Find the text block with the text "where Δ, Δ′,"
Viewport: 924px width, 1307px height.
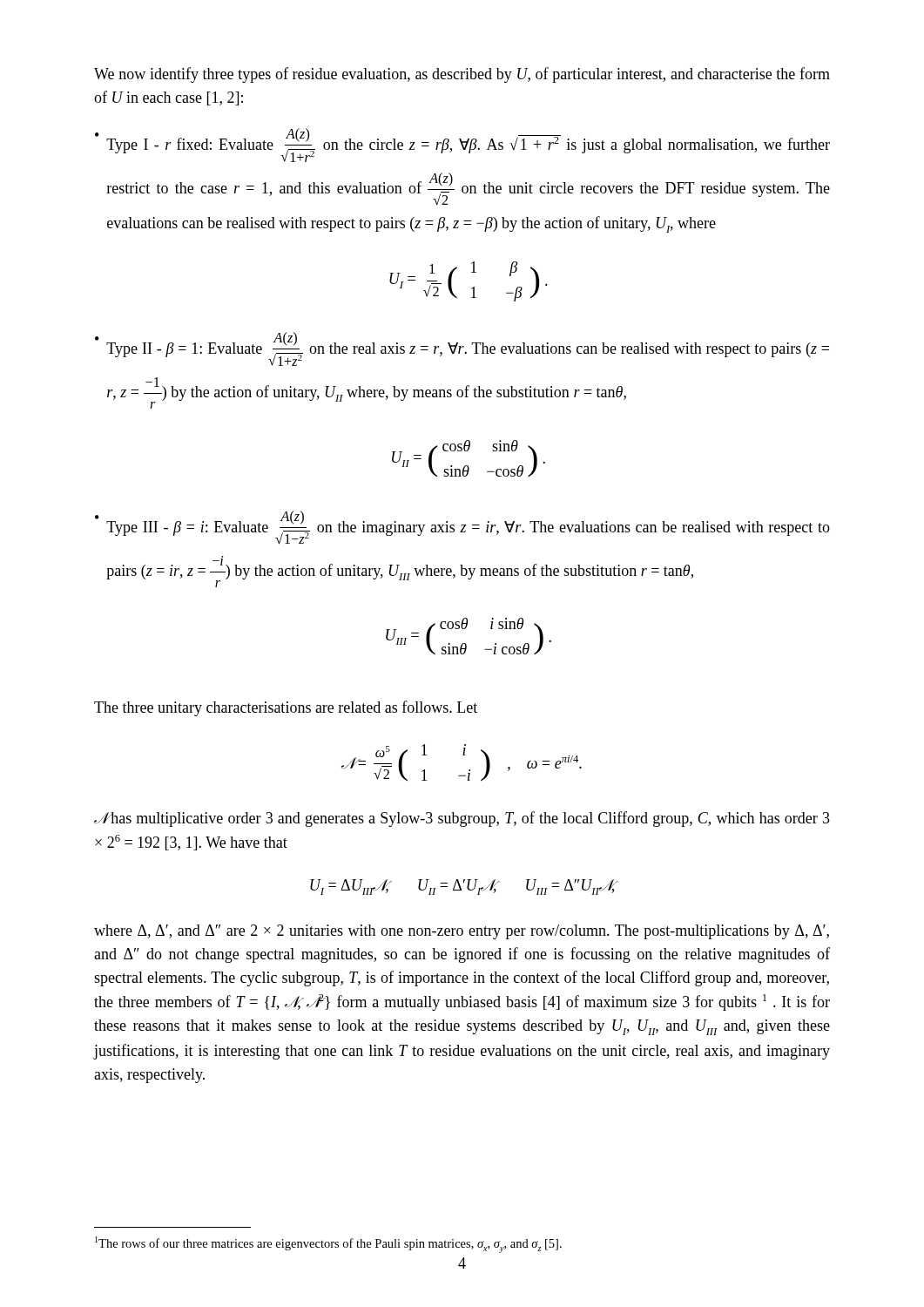[462, 1002]
